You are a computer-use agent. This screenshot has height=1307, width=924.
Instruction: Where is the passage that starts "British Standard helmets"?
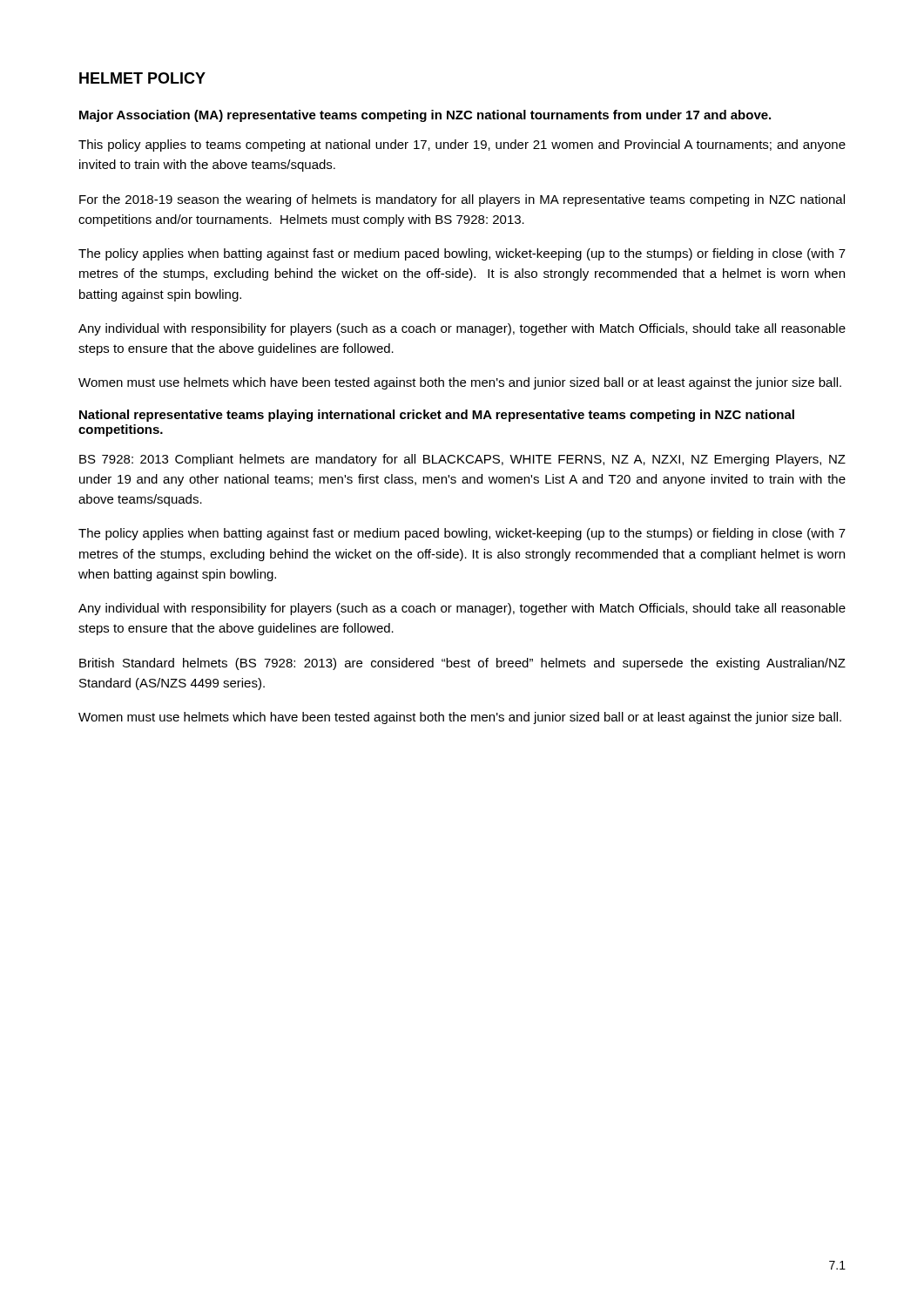[x=462, y=672]
